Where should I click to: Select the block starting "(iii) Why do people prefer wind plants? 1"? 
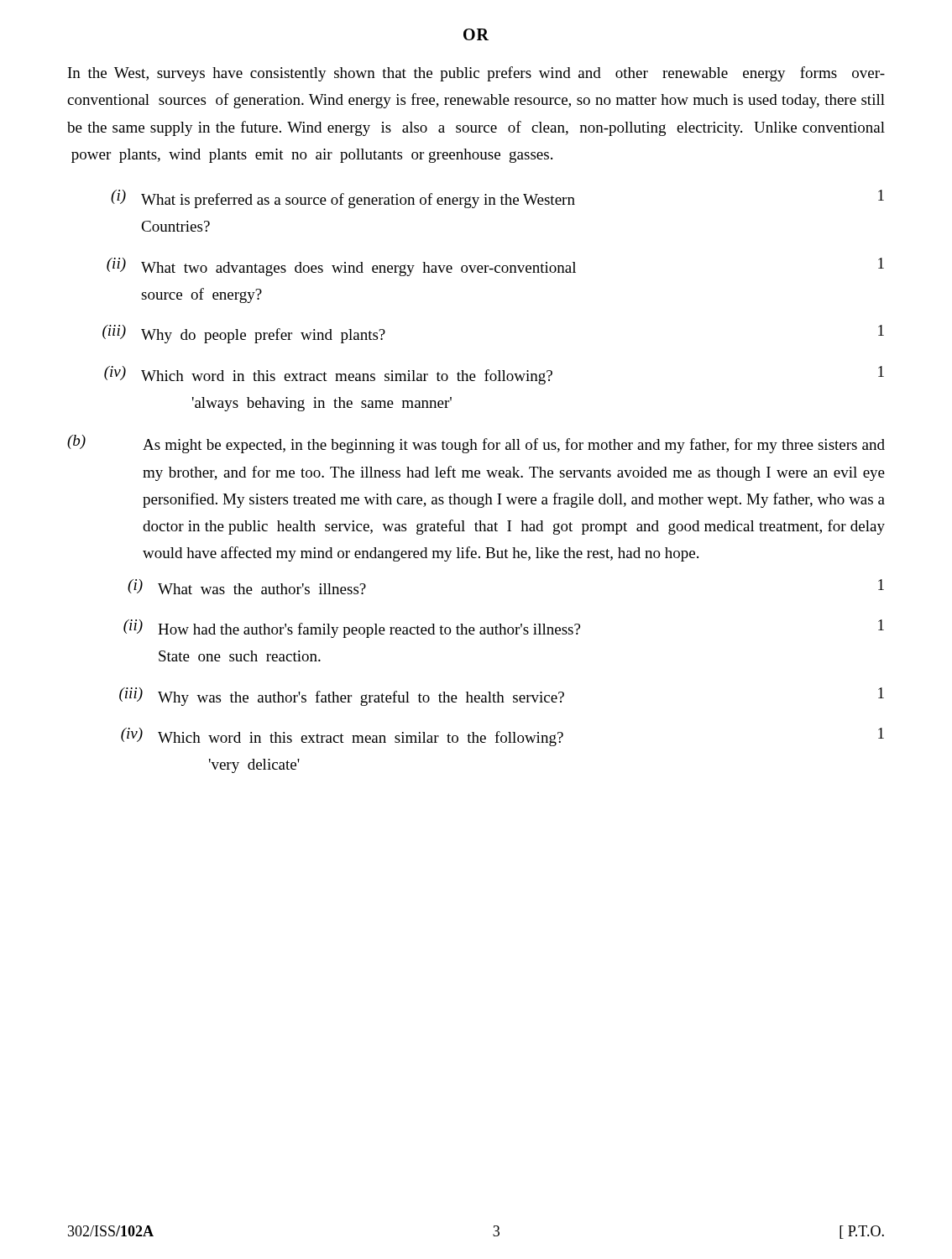click(x=242, y=334)
